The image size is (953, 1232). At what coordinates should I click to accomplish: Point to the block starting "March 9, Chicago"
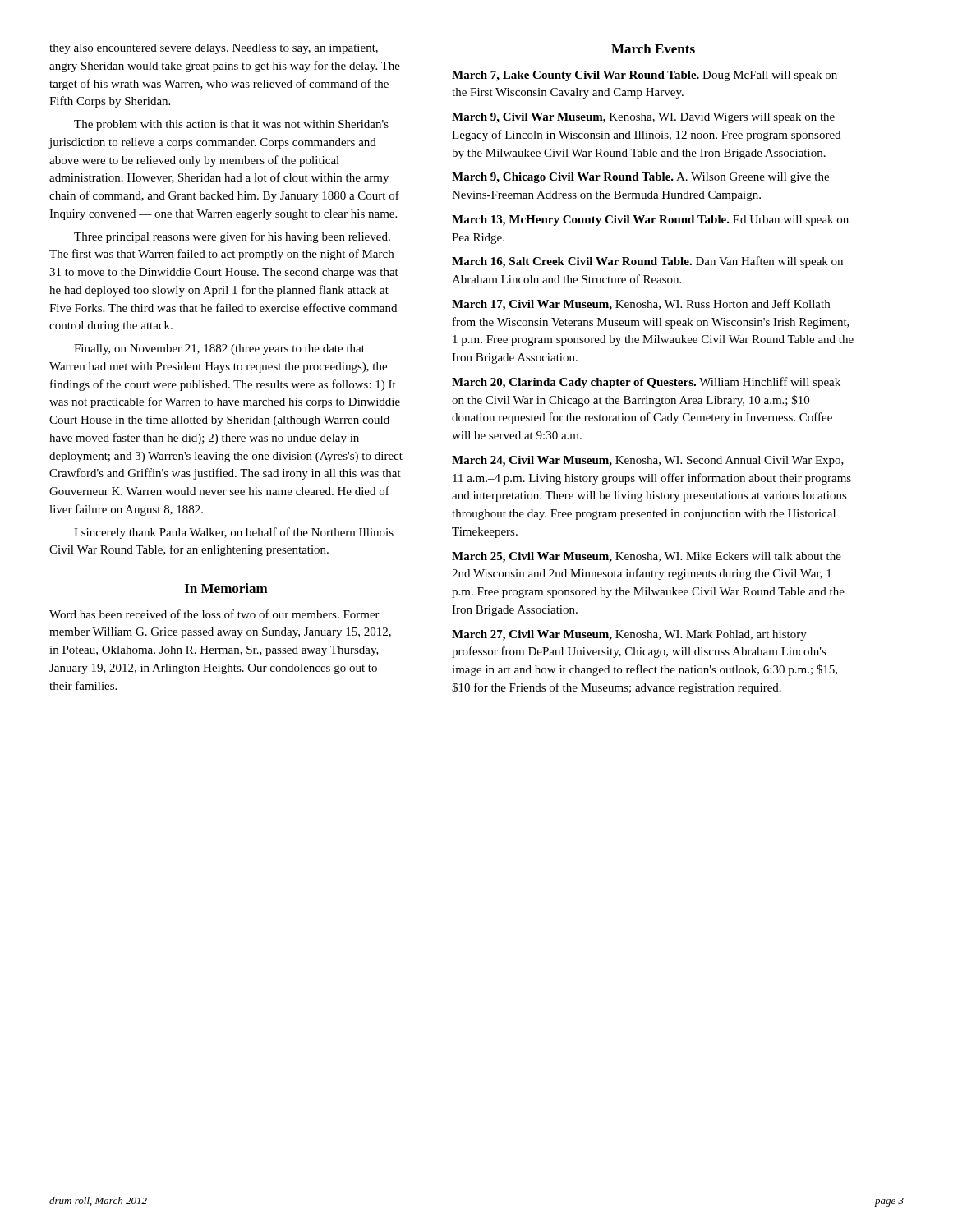click(x=653, y=187)
